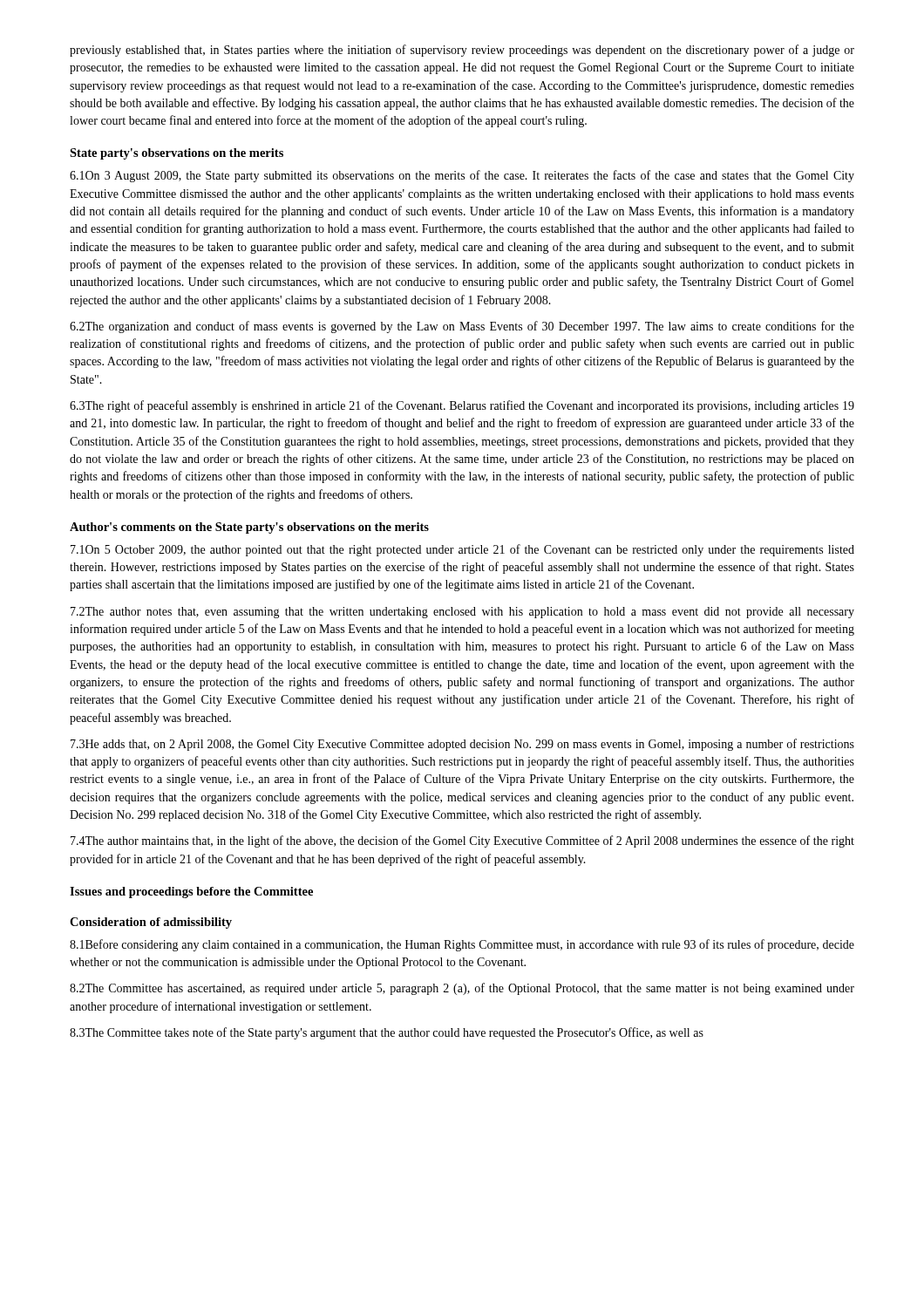Image resolution: width=924 pixels, height=1308 pixels.
Task: Find the passage starting "previously established that, in States"
Action: (462, 86)
